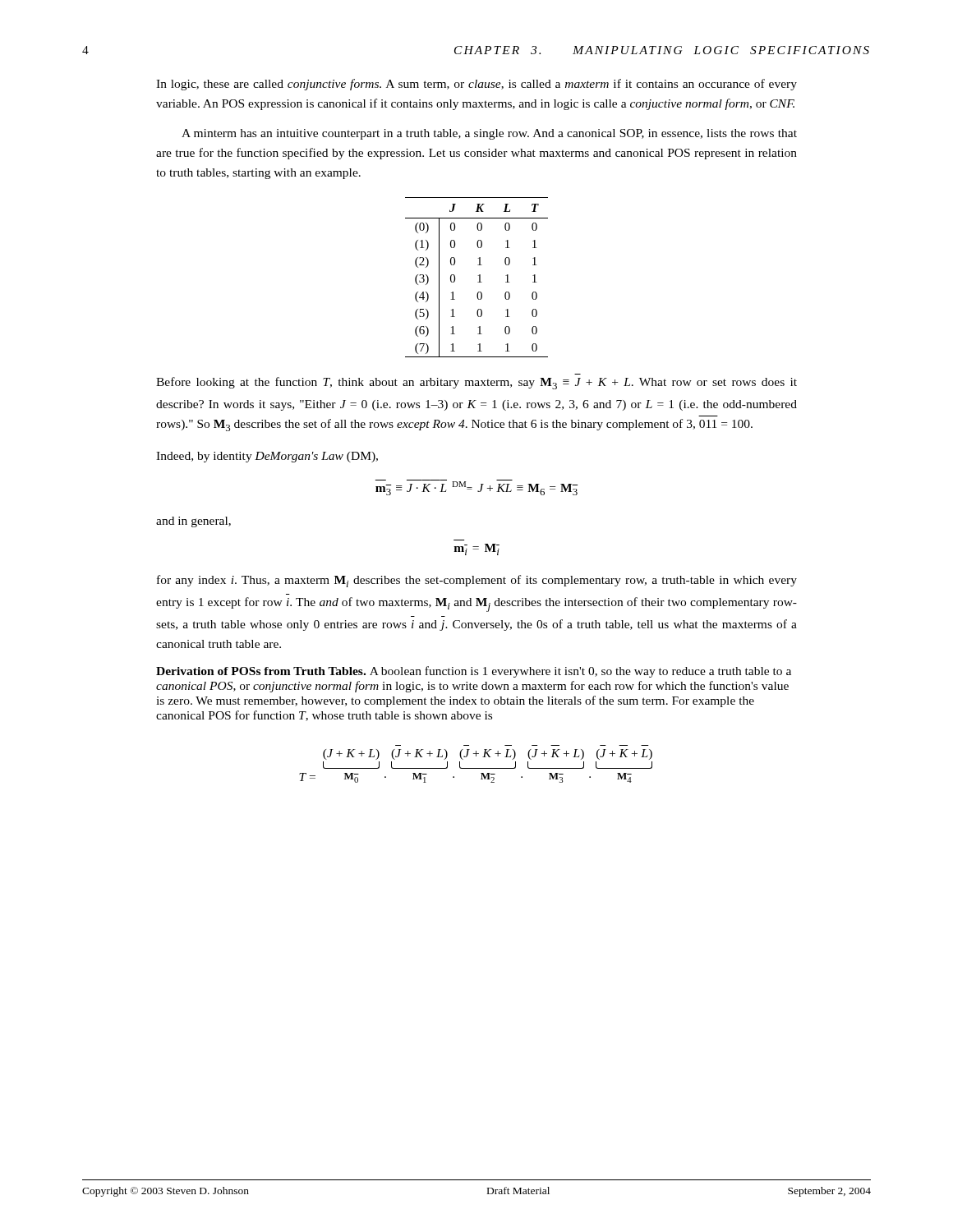Select the formula containing "T = (J + K"
Viewport: 953px width, 1232px height.
click(x=476, y=765)
